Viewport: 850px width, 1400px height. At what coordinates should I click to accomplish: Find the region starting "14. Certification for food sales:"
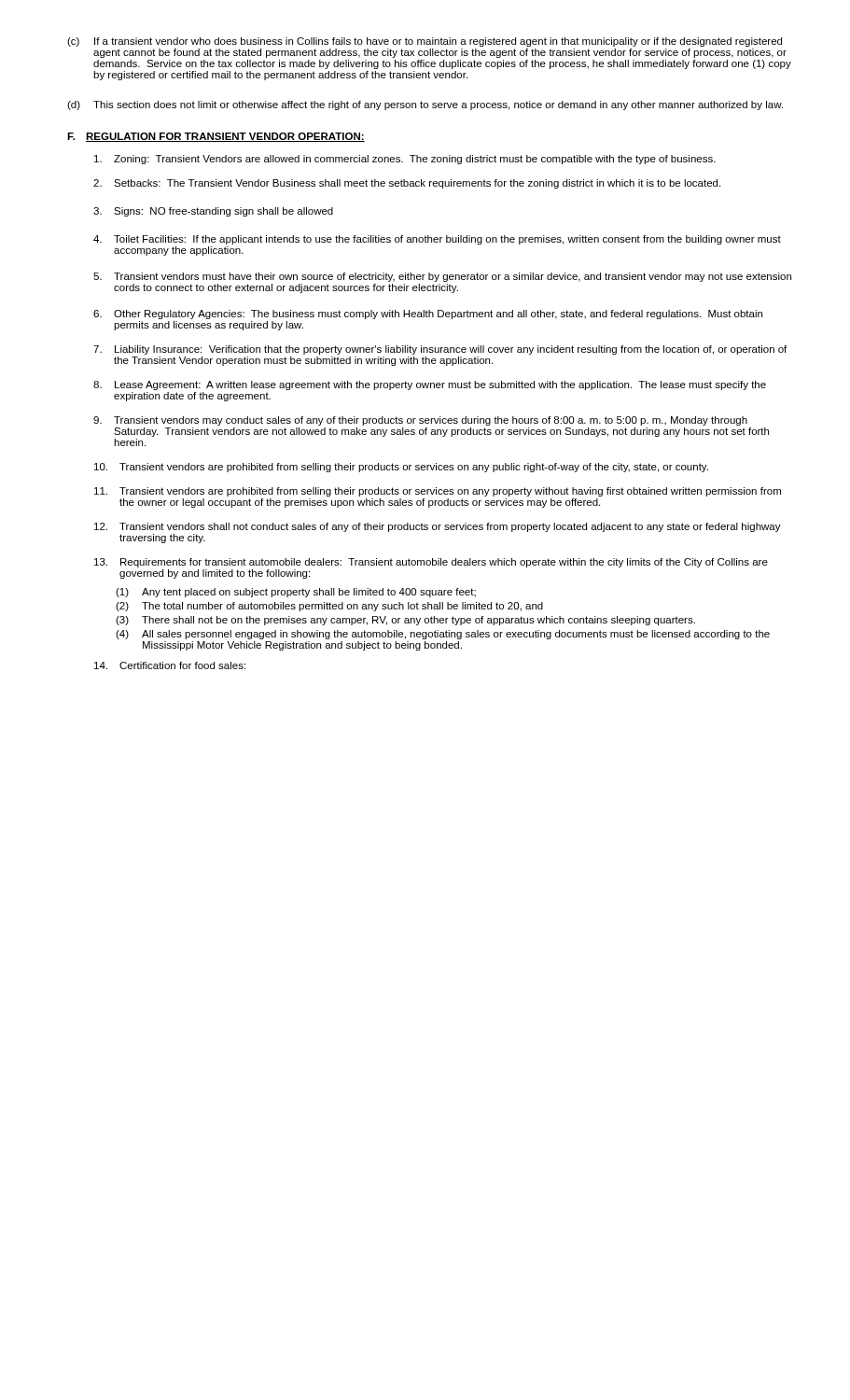coord(170,665)
